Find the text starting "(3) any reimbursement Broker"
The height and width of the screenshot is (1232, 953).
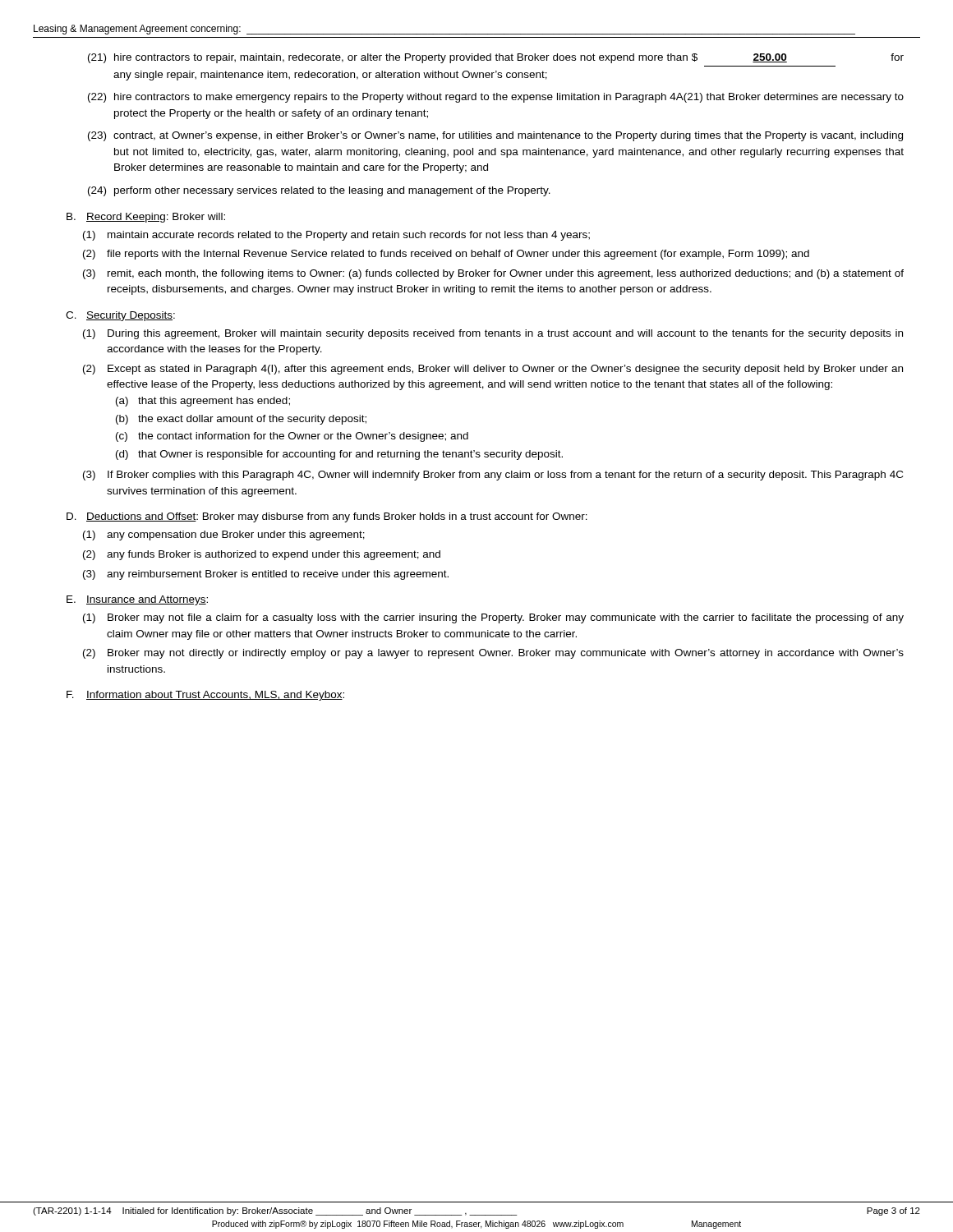[266, 575]
